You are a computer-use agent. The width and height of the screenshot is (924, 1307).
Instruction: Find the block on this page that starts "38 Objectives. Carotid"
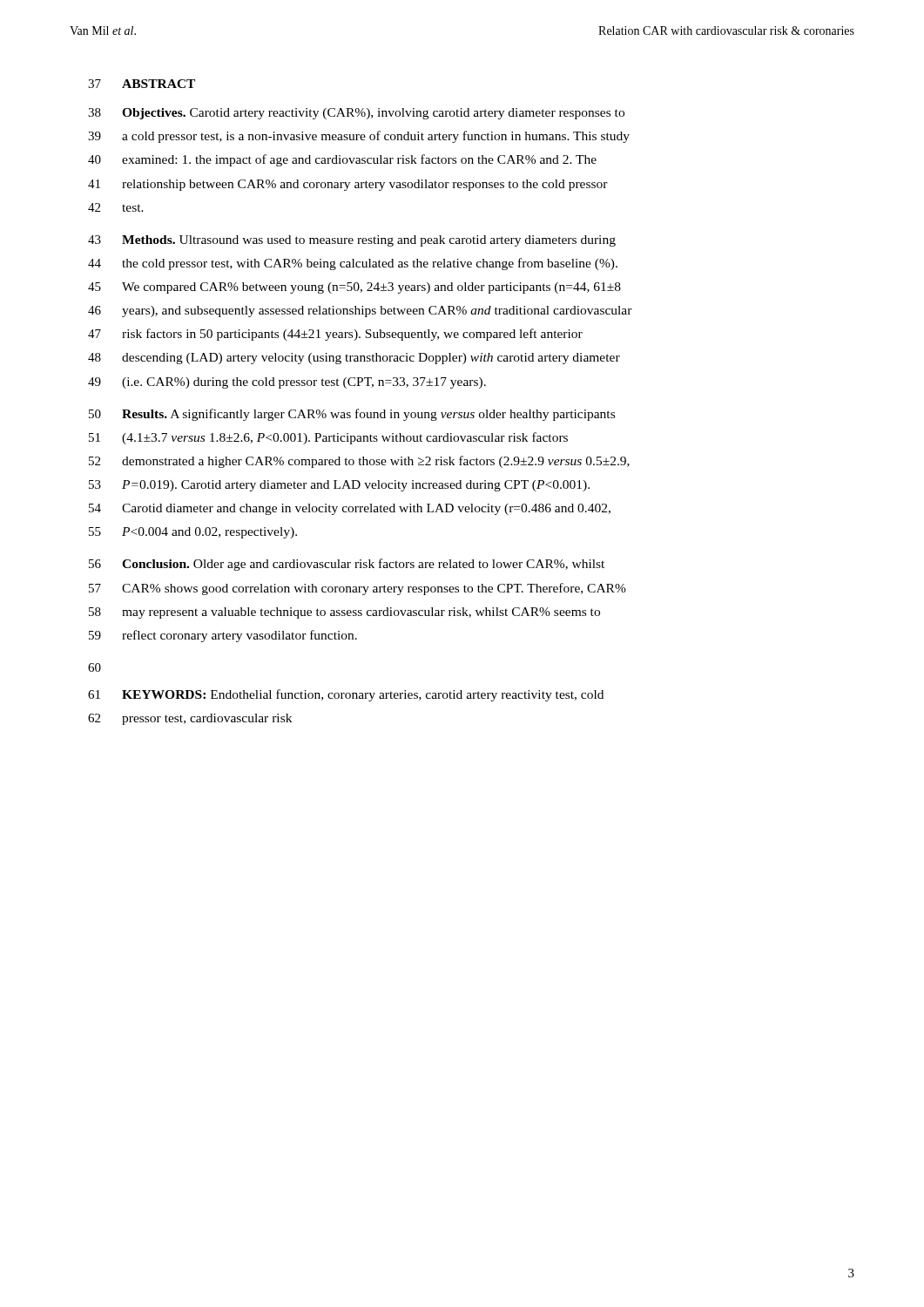pyautogui.click(x=462, y=159)
